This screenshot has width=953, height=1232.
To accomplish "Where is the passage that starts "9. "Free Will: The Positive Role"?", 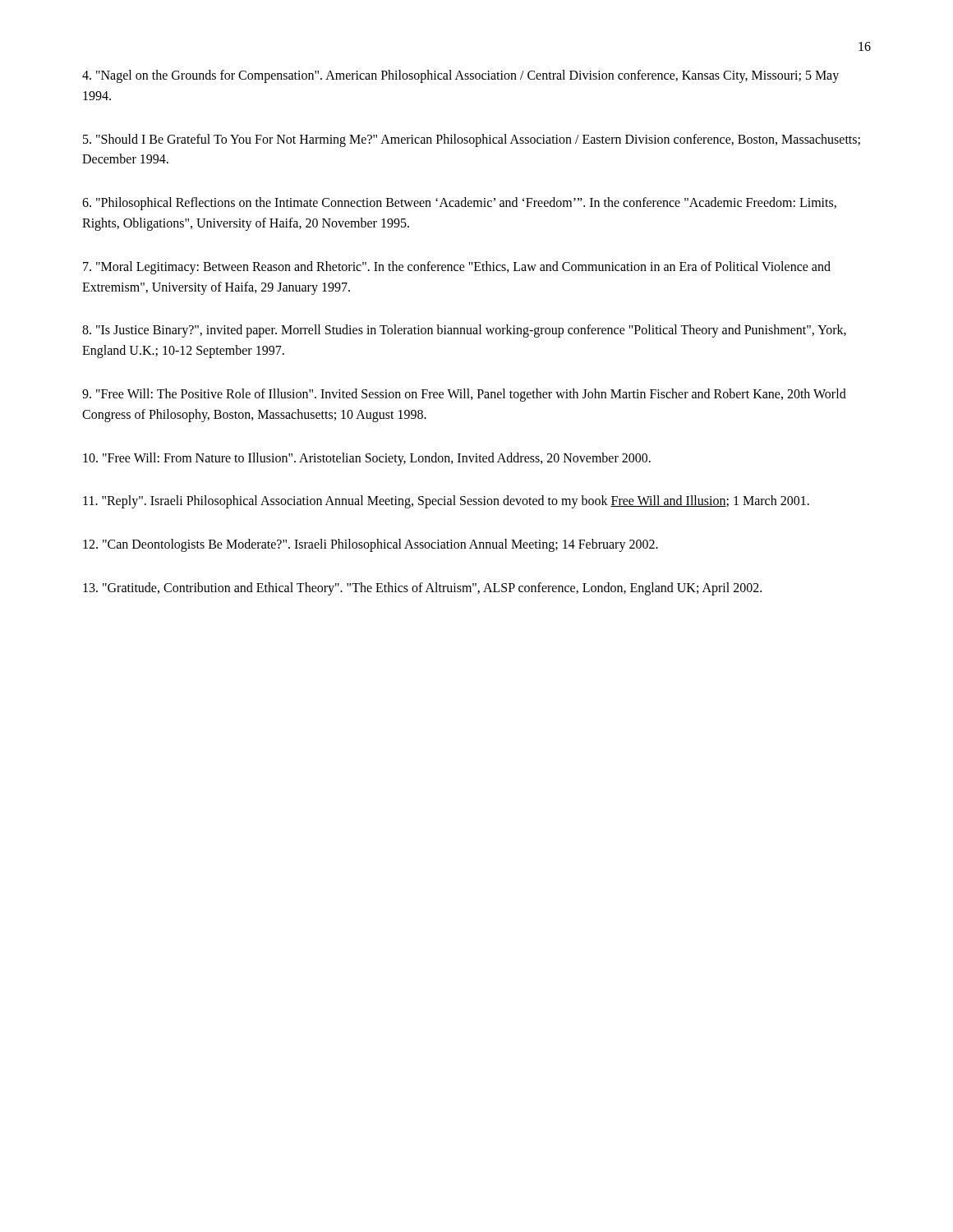I will coord(464,404).
